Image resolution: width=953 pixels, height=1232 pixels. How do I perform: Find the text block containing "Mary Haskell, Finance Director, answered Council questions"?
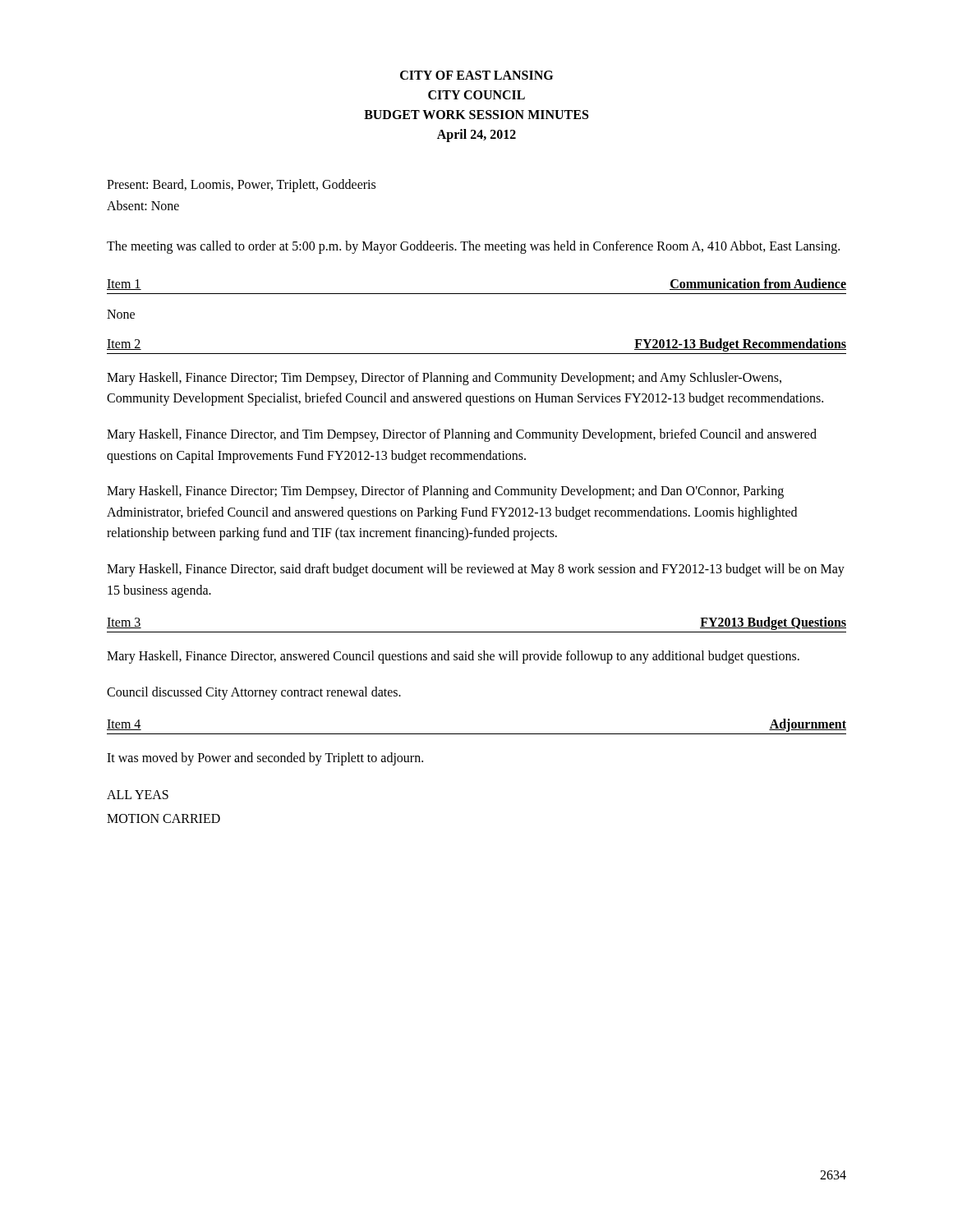point(453,656)
